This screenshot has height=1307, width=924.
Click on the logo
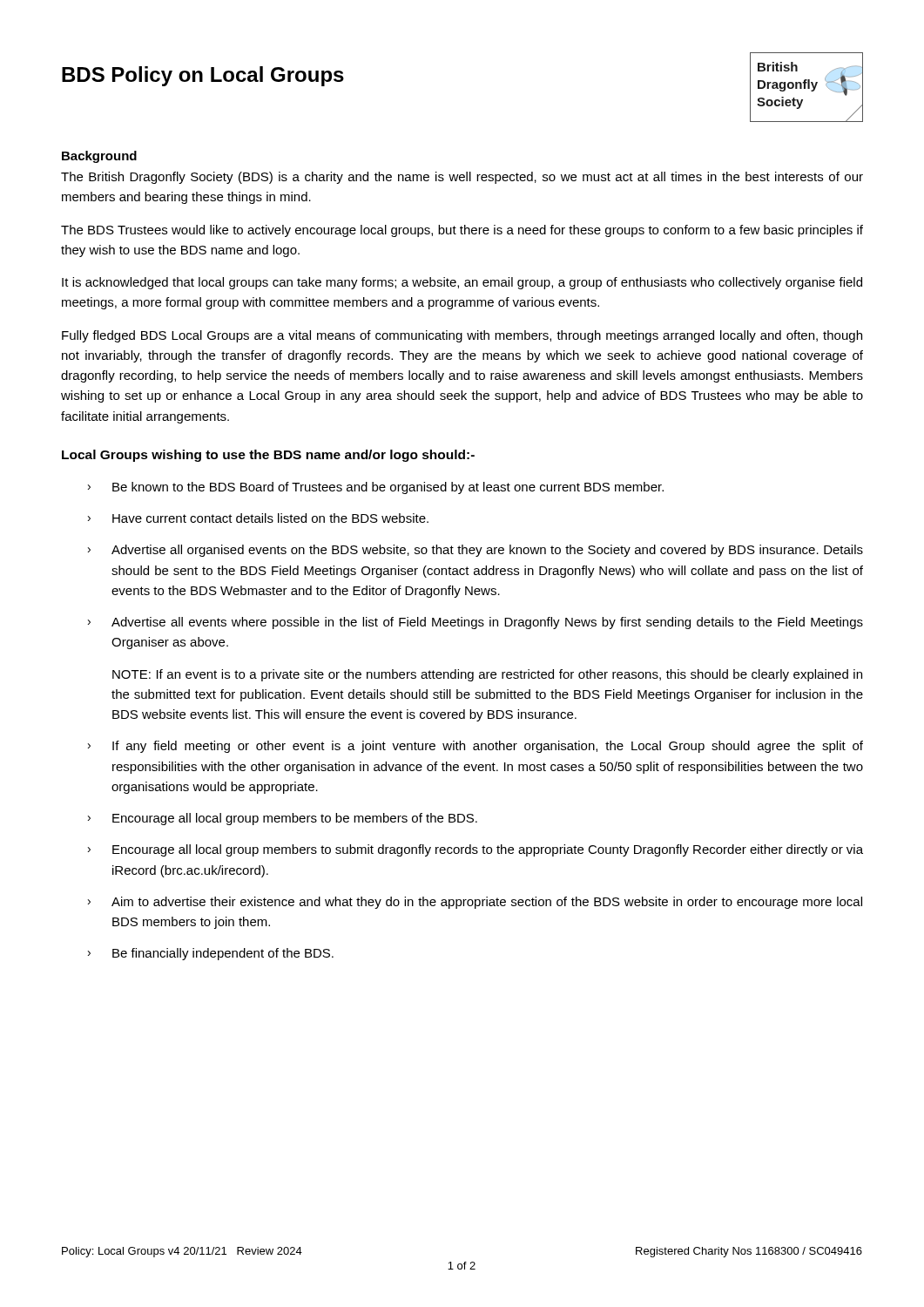point(806,87)
